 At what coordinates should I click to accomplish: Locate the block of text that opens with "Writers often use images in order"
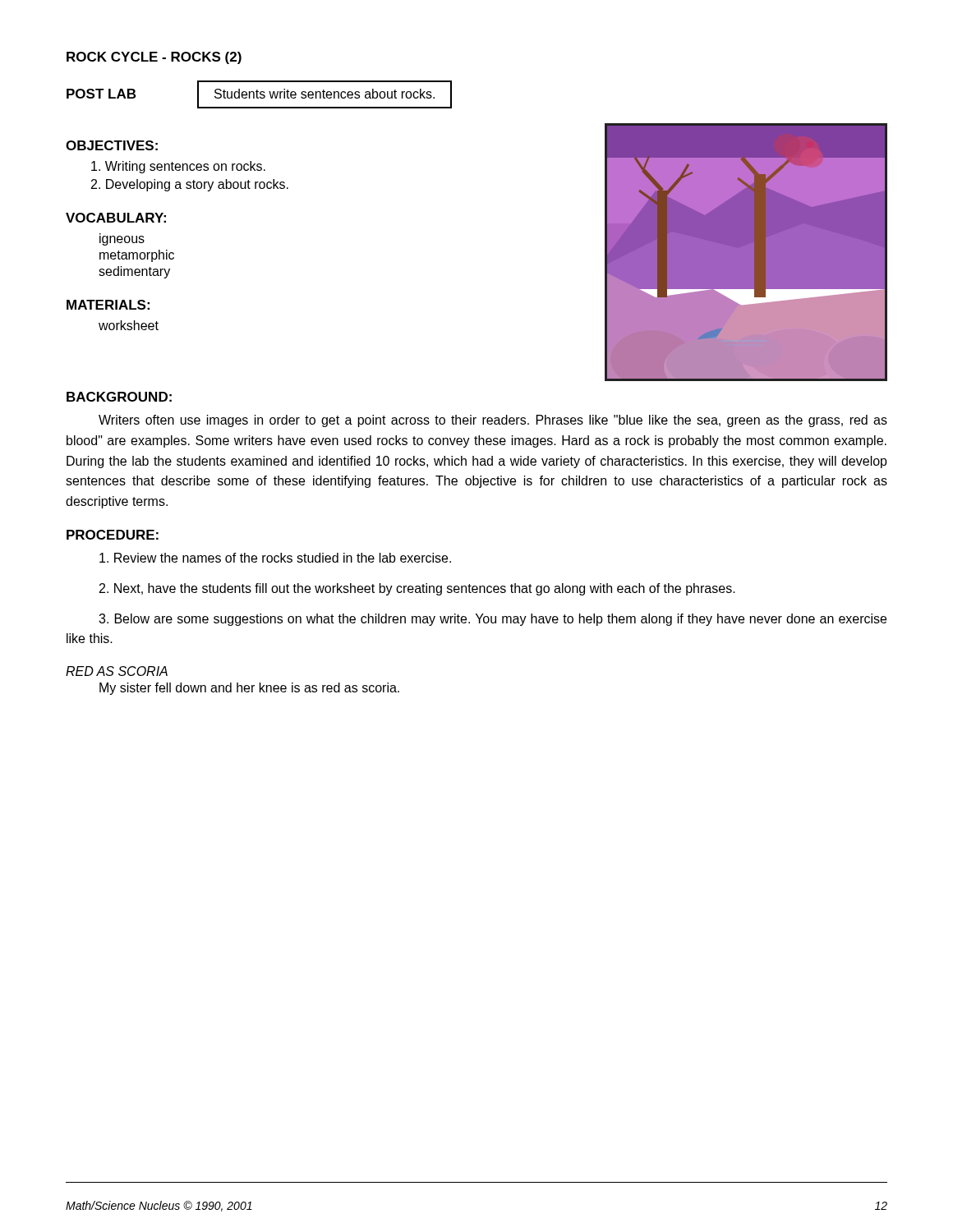coord(476,461)
